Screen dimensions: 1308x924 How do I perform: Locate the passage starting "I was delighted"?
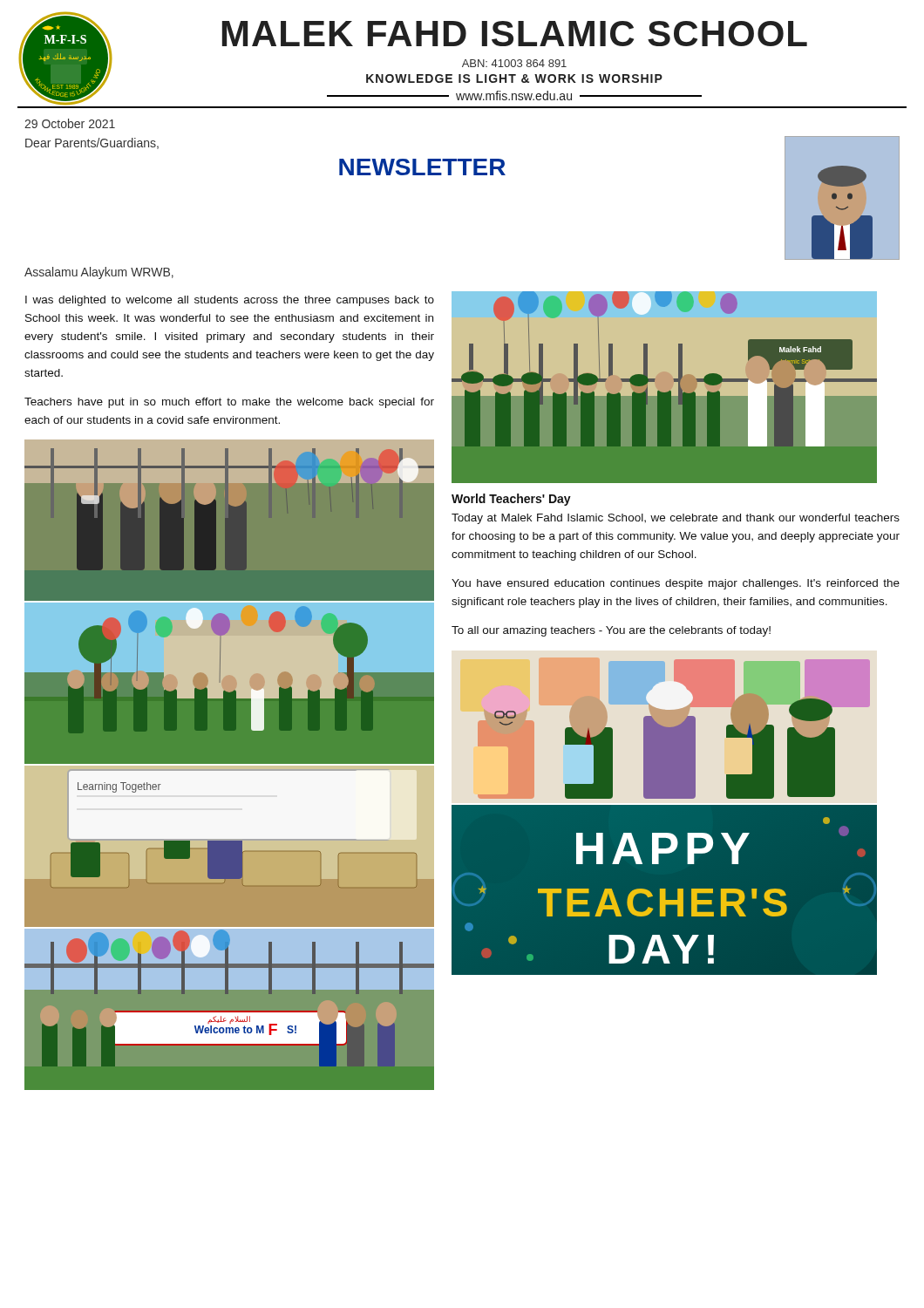point(229,336)
